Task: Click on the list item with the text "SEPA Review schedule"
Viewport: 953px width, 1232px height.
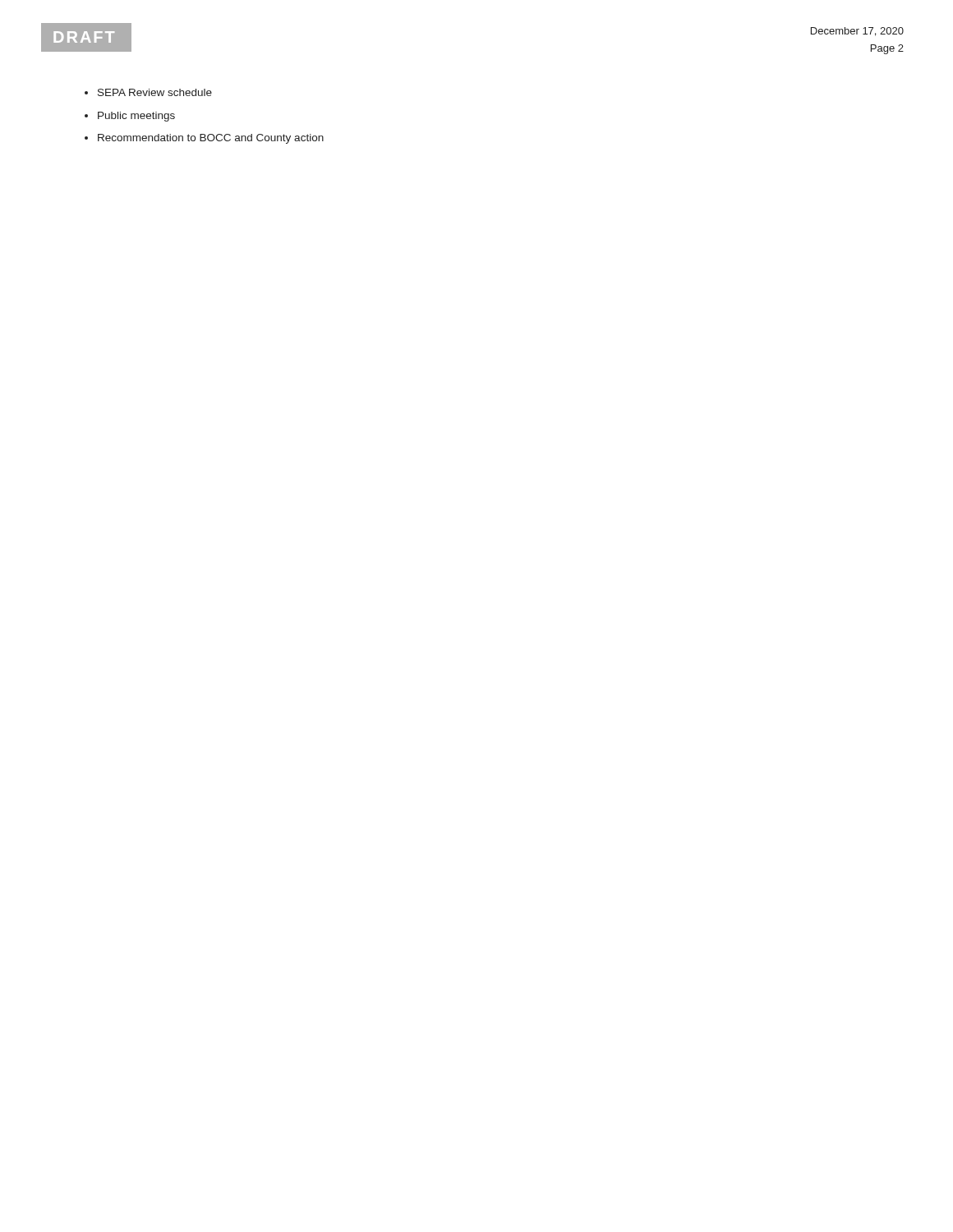Action: click(x=154, y=92)
